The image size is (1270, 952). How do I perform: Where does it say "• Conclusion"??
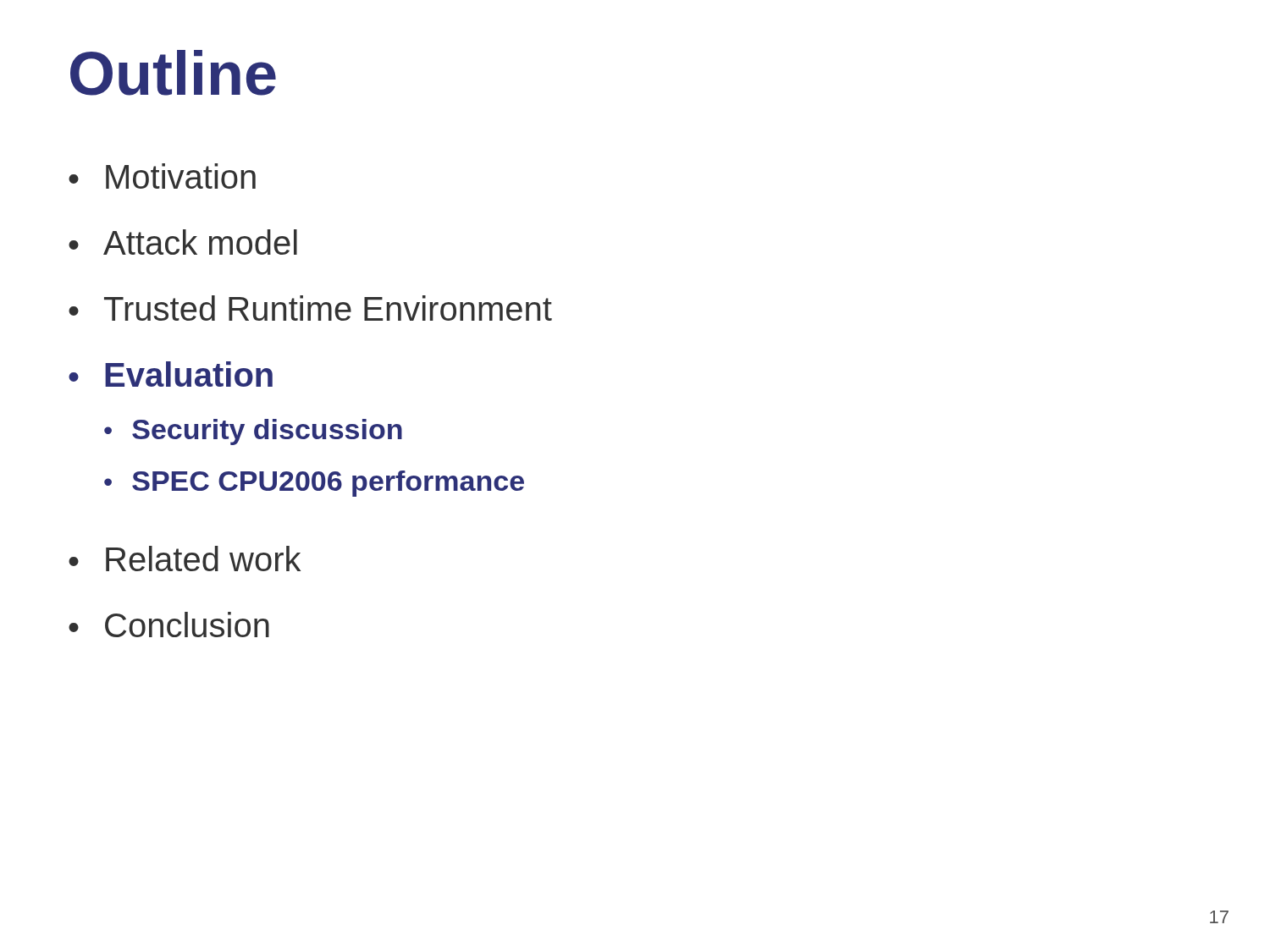pyautogui.click(x=169, y=626)
